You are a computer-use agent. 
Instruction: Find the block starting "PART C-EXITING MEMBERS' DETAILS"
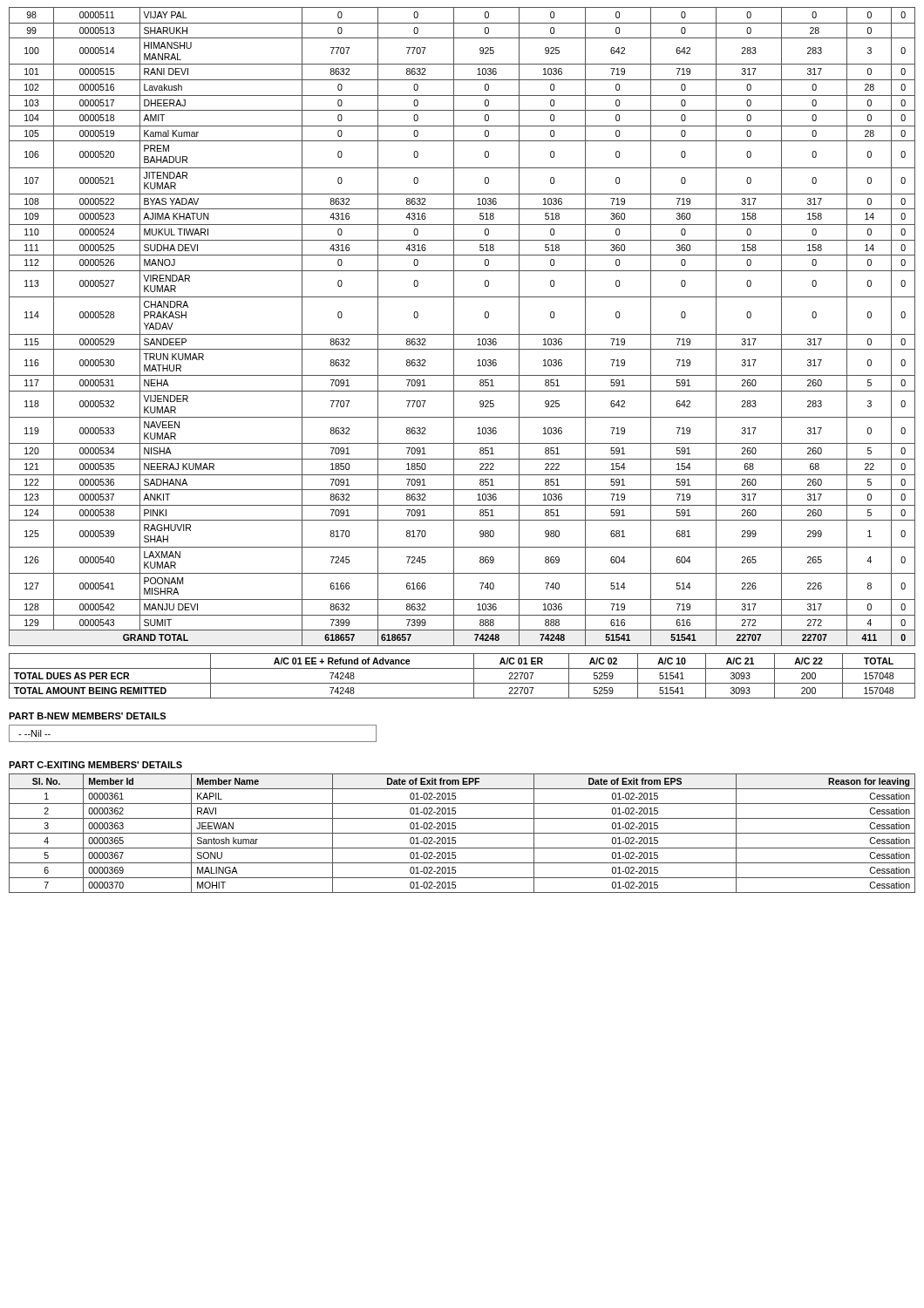(x=95, y=765)
